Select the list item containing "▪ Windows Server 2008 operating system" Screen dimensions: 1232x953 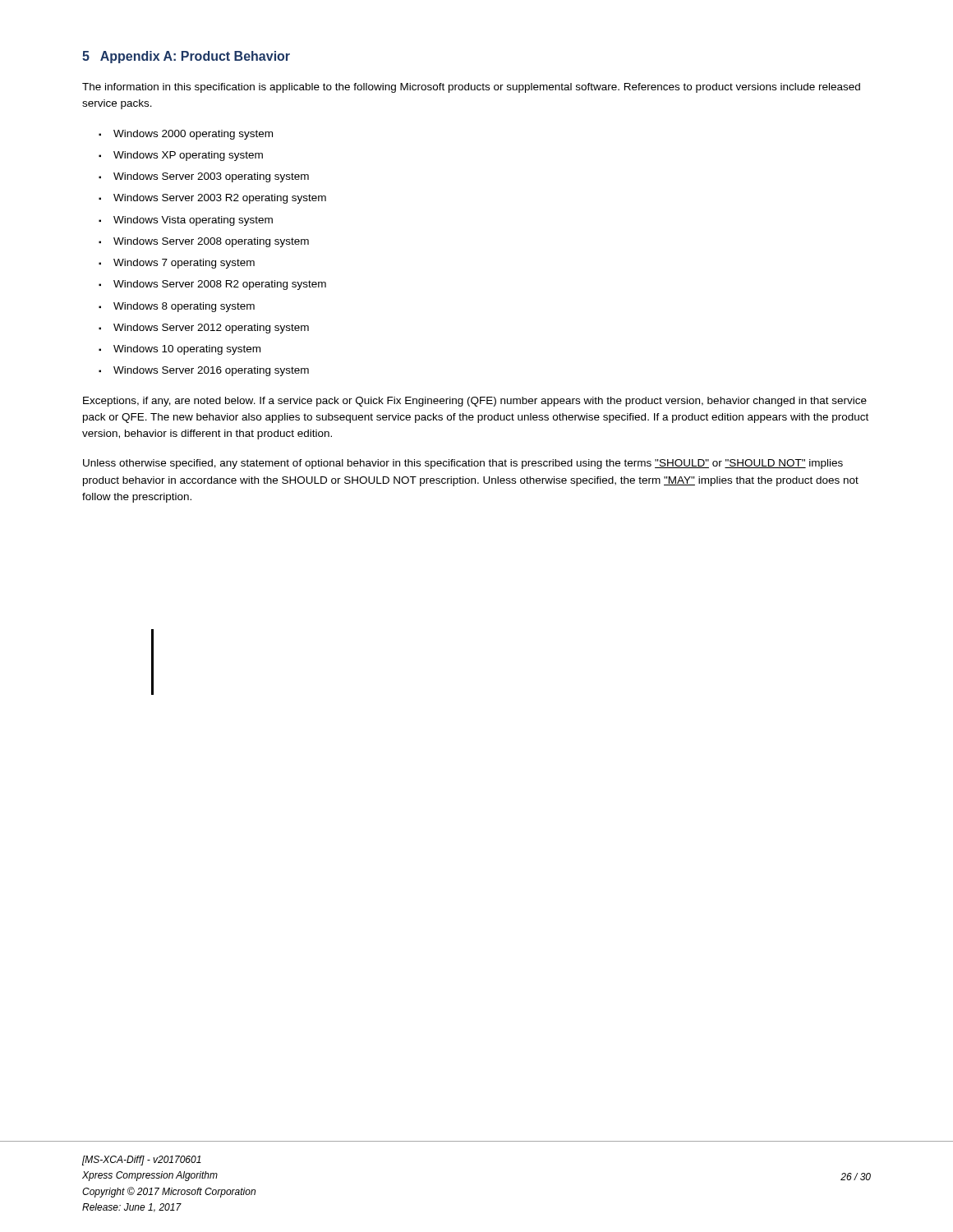(x=204, y=241)
